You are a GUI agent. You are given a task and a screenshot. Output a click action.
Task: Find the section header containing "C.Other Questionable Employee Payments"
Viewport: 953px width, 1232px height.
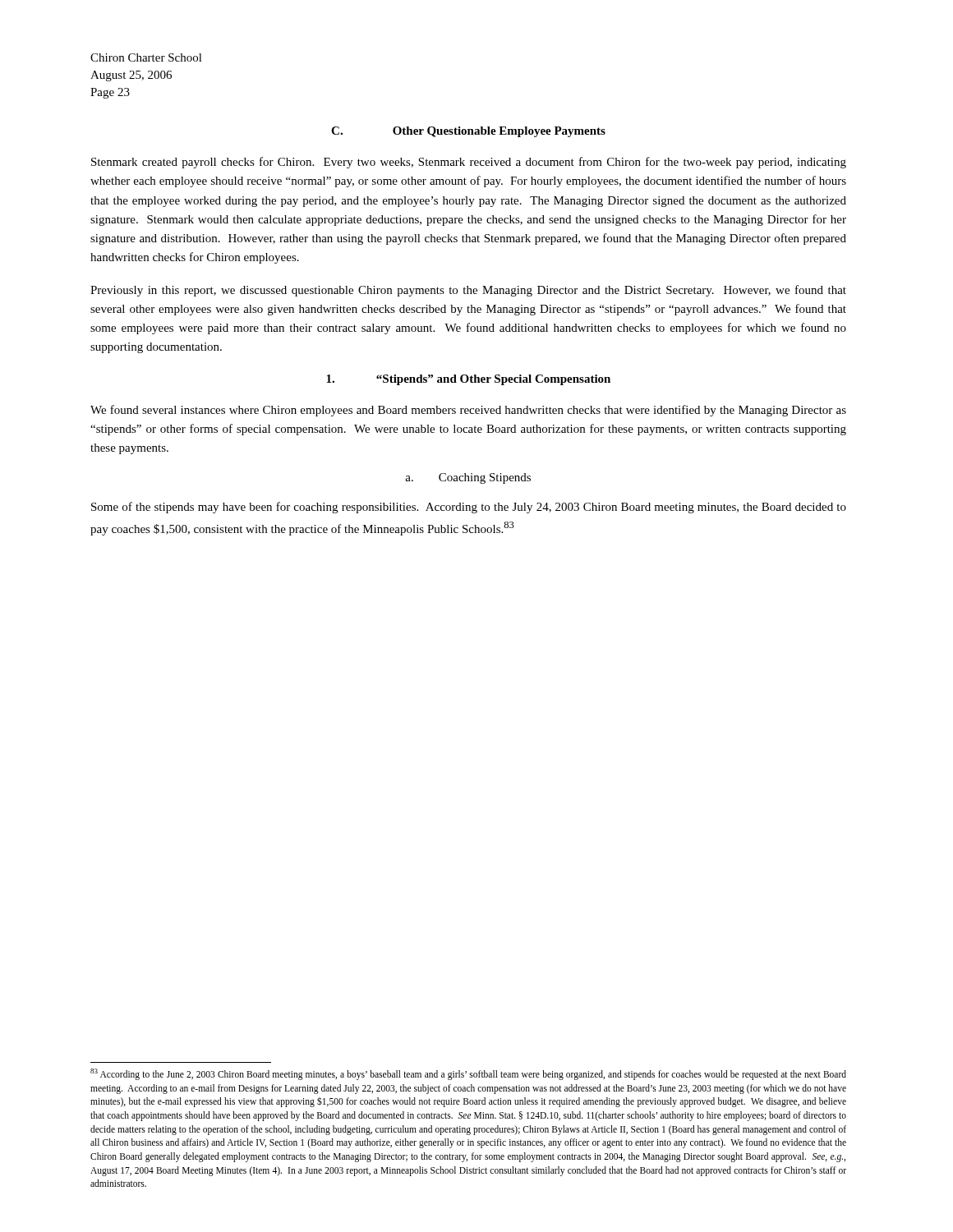pos(468,131)
